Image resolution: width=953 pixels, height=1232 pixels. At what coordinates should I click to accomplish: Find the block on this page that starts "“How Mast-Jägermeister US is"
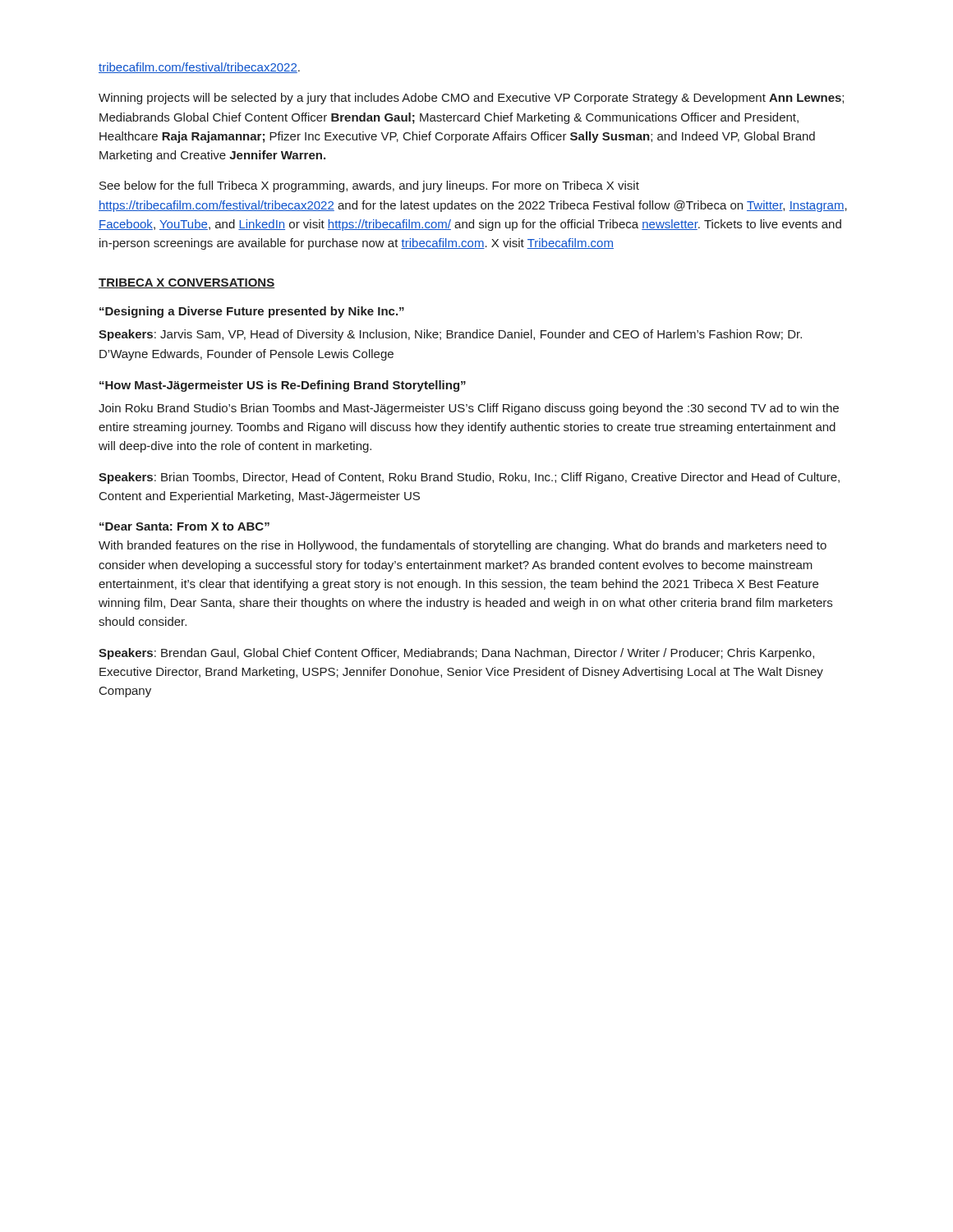282,385
